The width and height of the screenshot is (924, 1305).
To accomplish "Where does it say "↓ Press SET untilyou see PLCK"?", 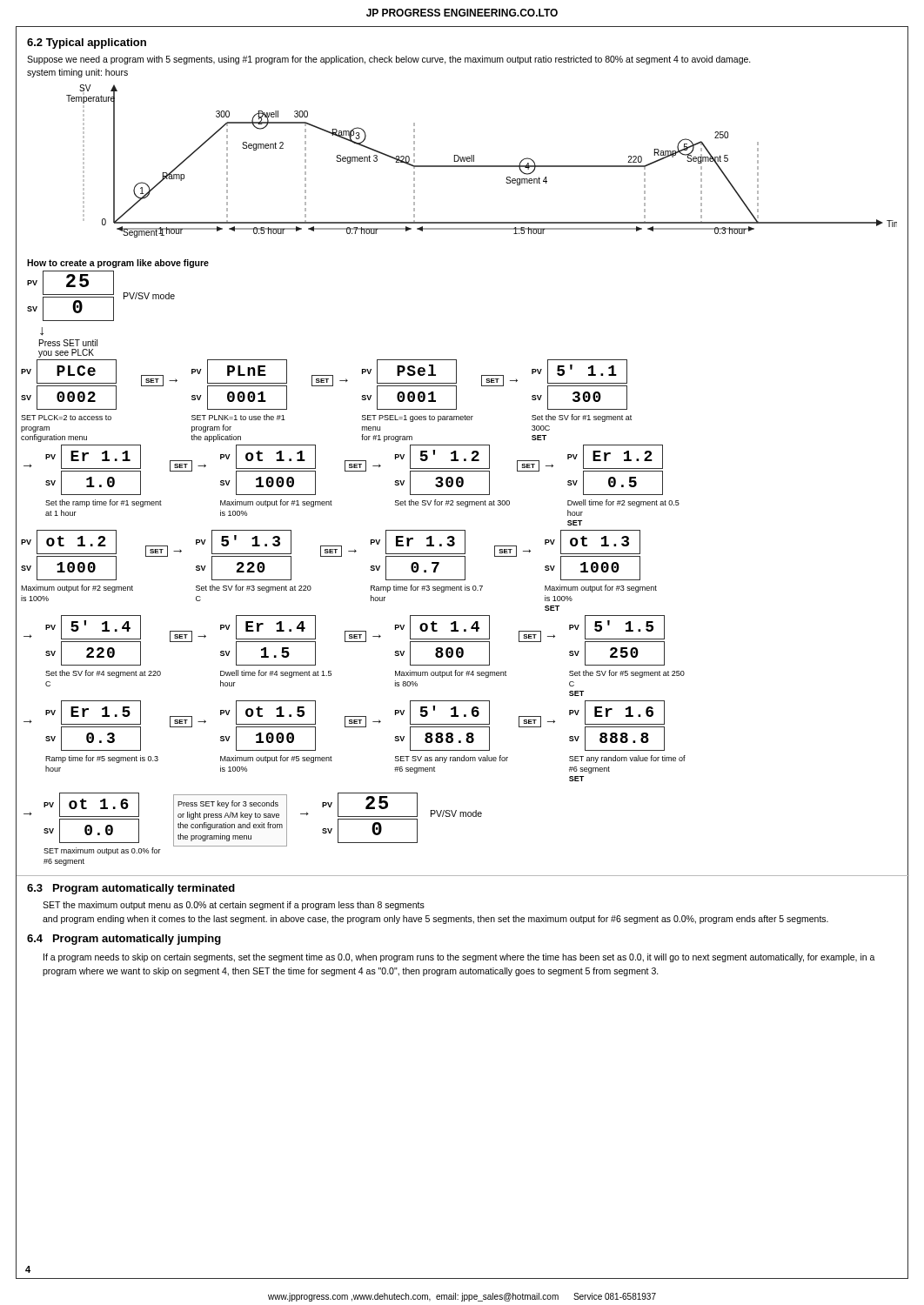I will [x=68, y=340].
